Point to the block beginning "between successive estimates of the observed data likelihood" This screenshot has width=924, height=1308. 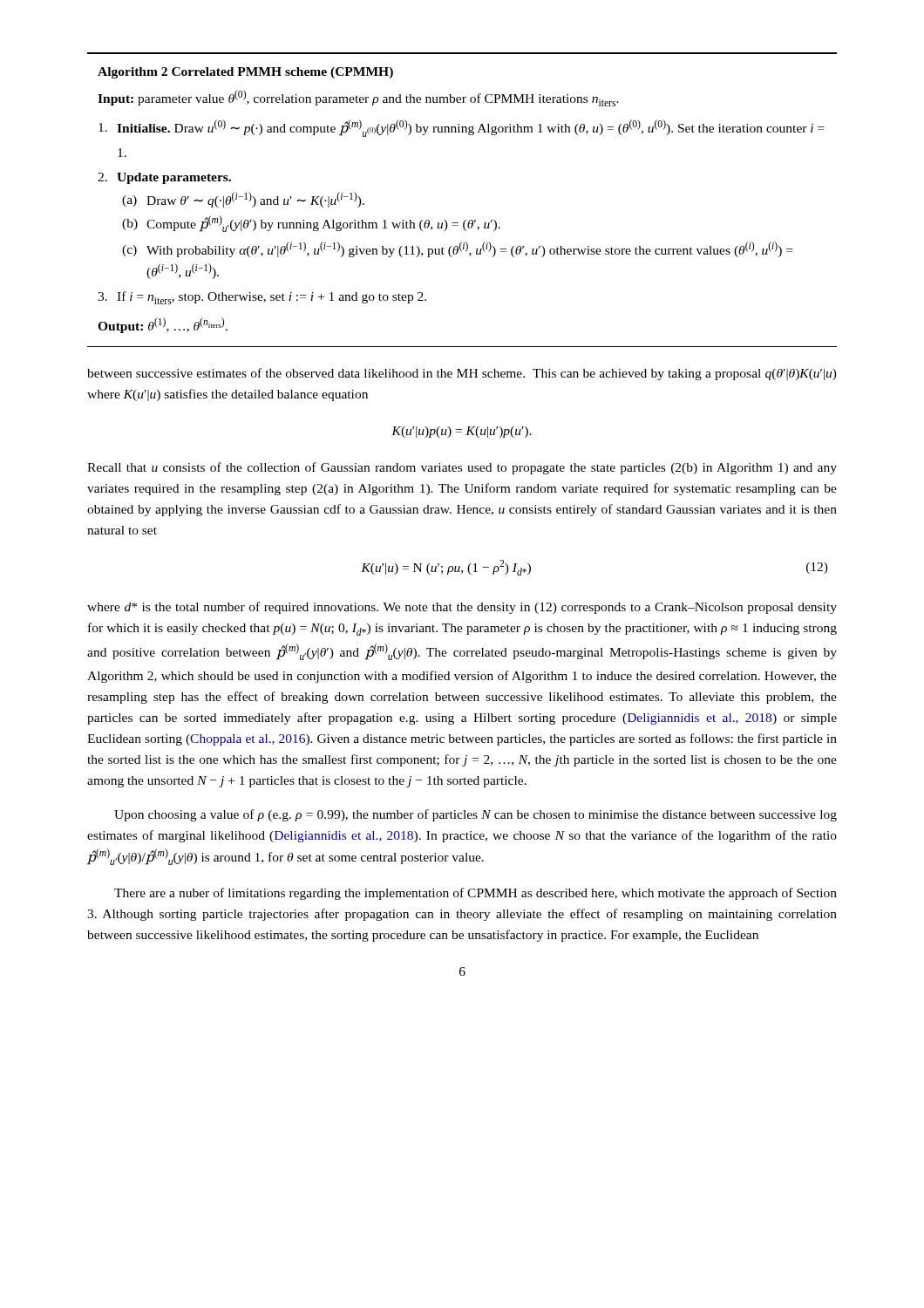tap(462, 383)
